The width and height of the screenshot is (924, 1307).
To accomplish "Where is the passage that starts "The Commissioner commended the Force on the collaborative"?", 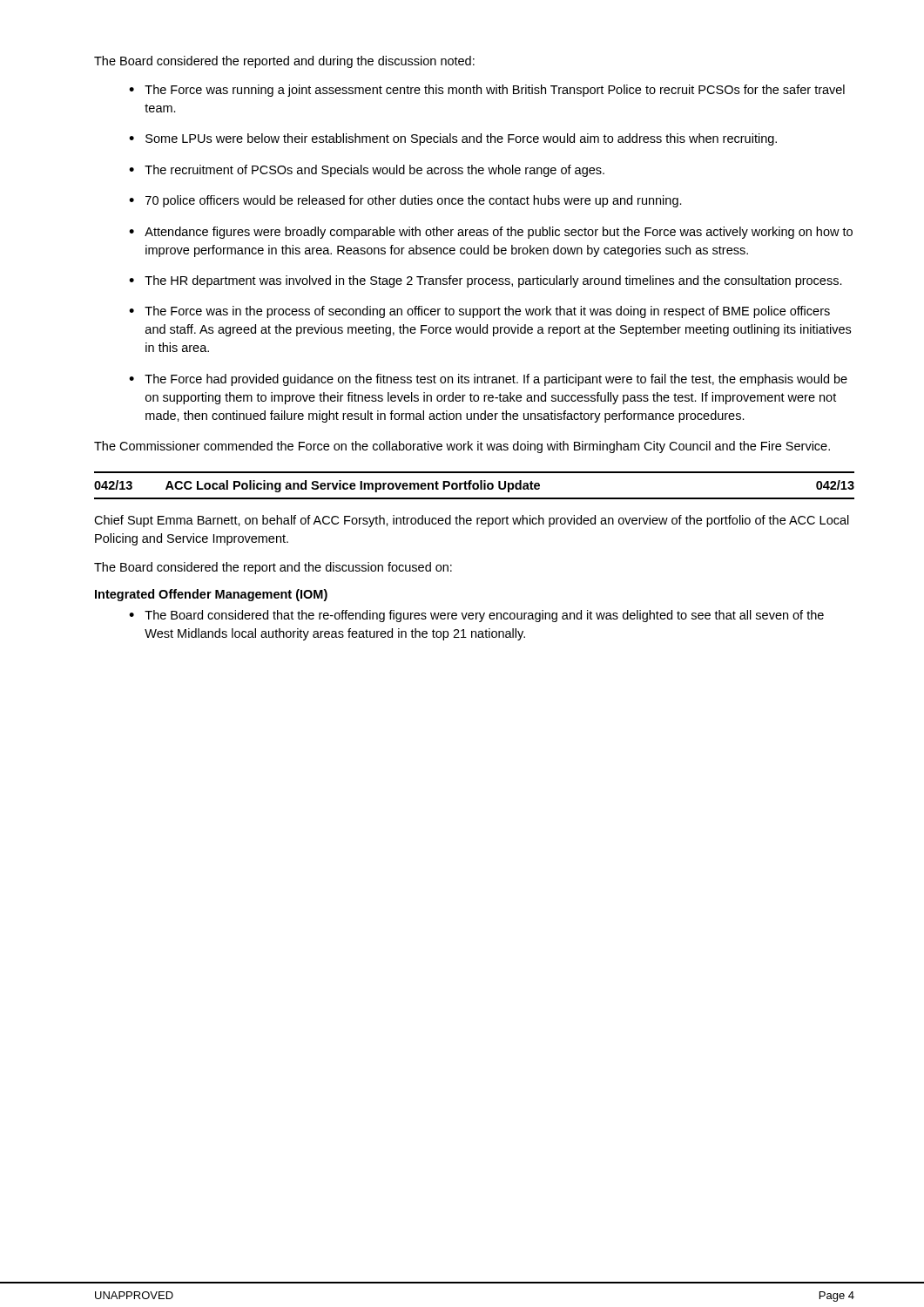I will [463, 446].
